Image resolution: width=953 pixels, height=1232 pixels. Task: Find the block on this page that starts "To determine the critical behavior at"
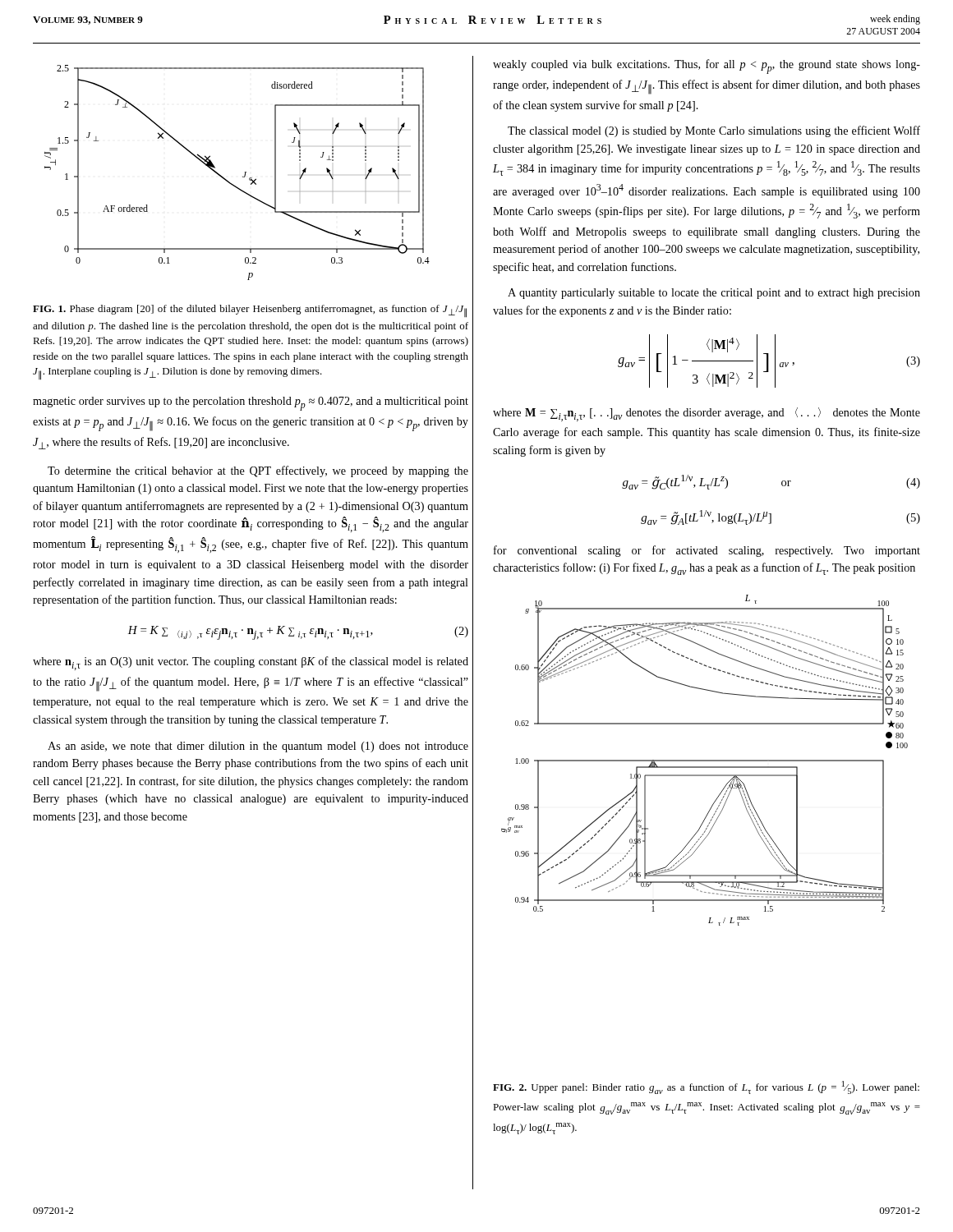point(251,535)
